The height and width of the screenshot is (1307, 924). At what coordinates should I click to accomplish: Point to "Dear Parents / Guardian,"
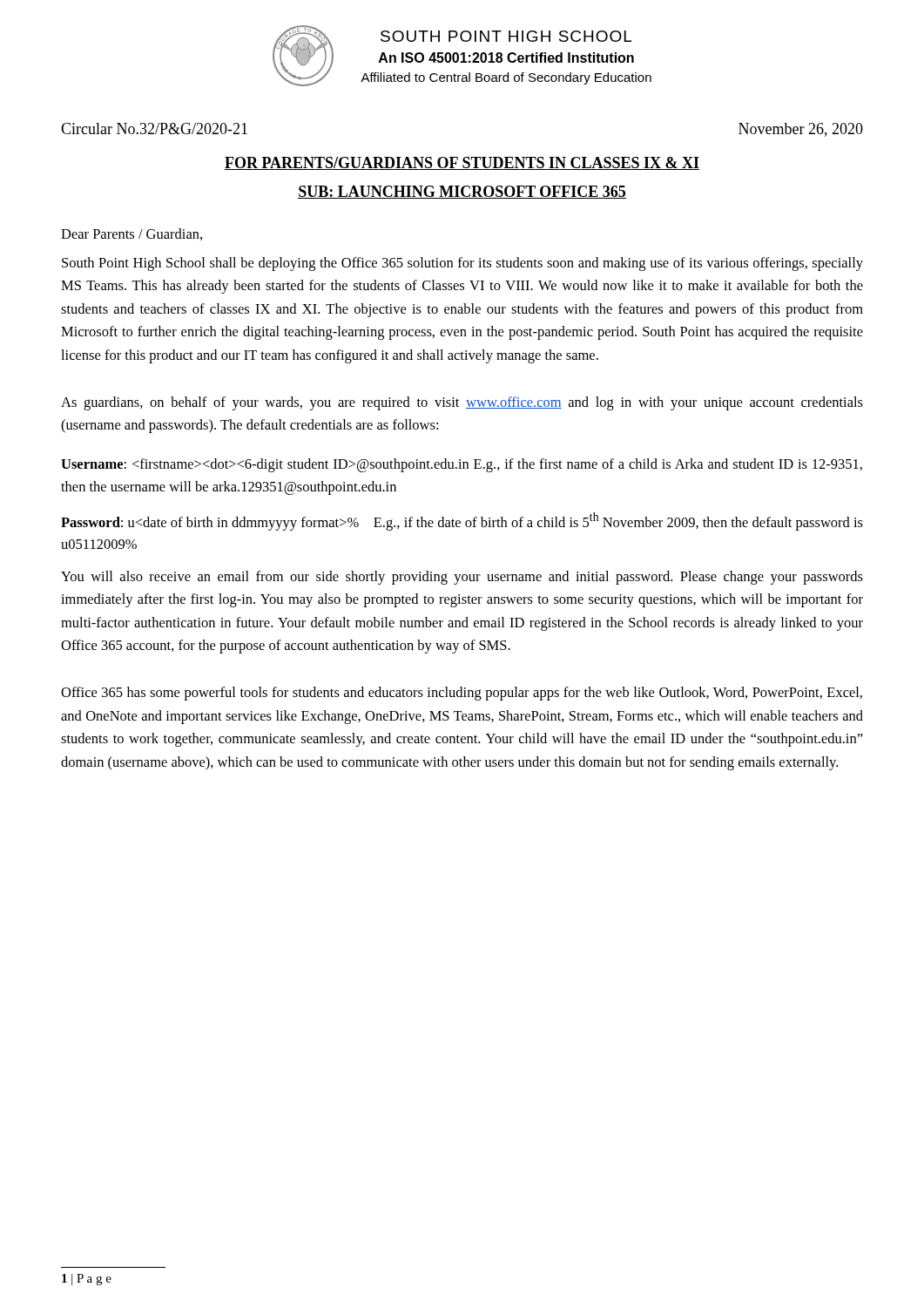click(x=132, y=234)
